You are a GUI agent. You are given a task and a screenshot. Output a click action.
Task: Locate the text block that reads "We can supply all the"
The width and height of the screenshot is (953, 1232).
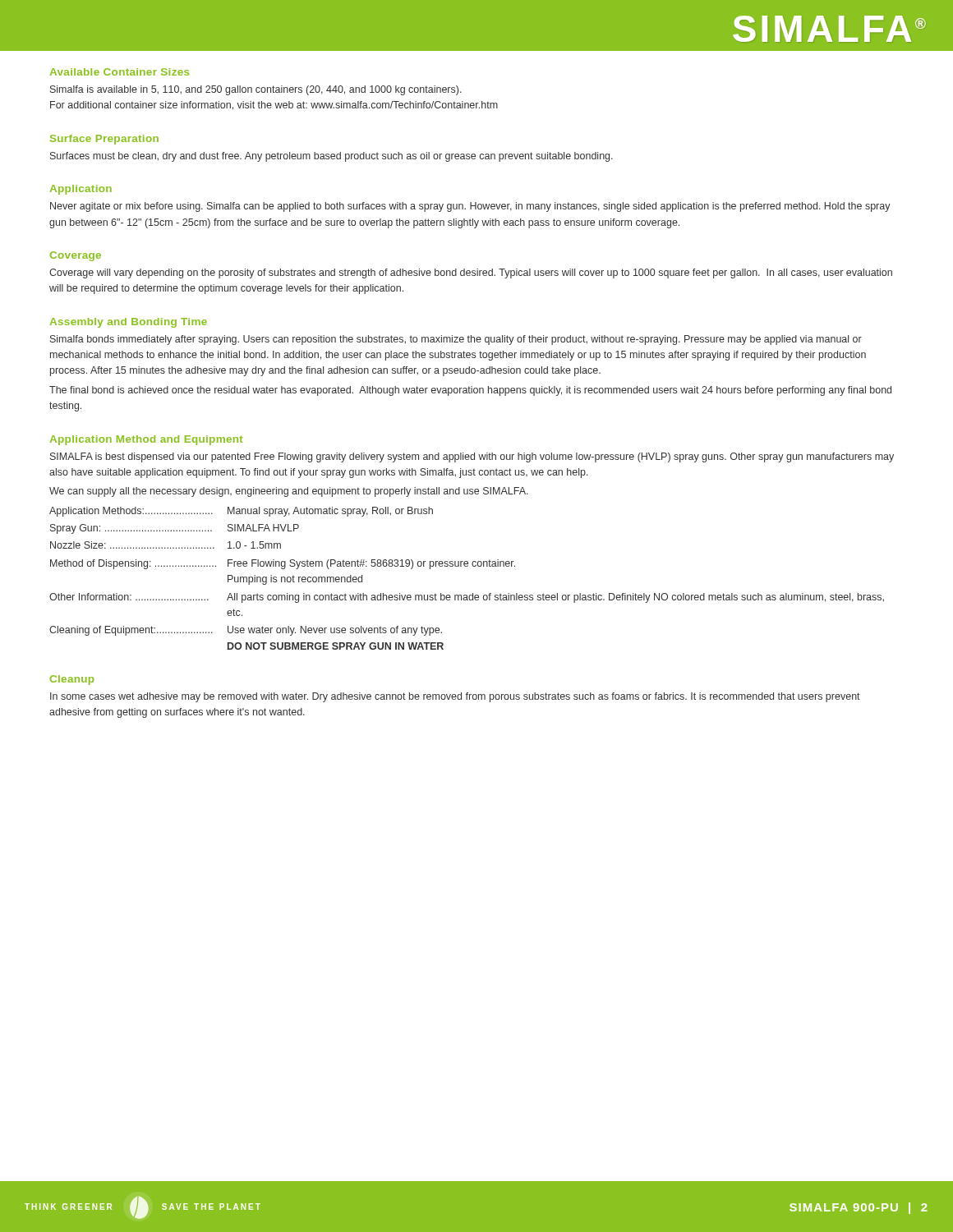tap(289, 491)
